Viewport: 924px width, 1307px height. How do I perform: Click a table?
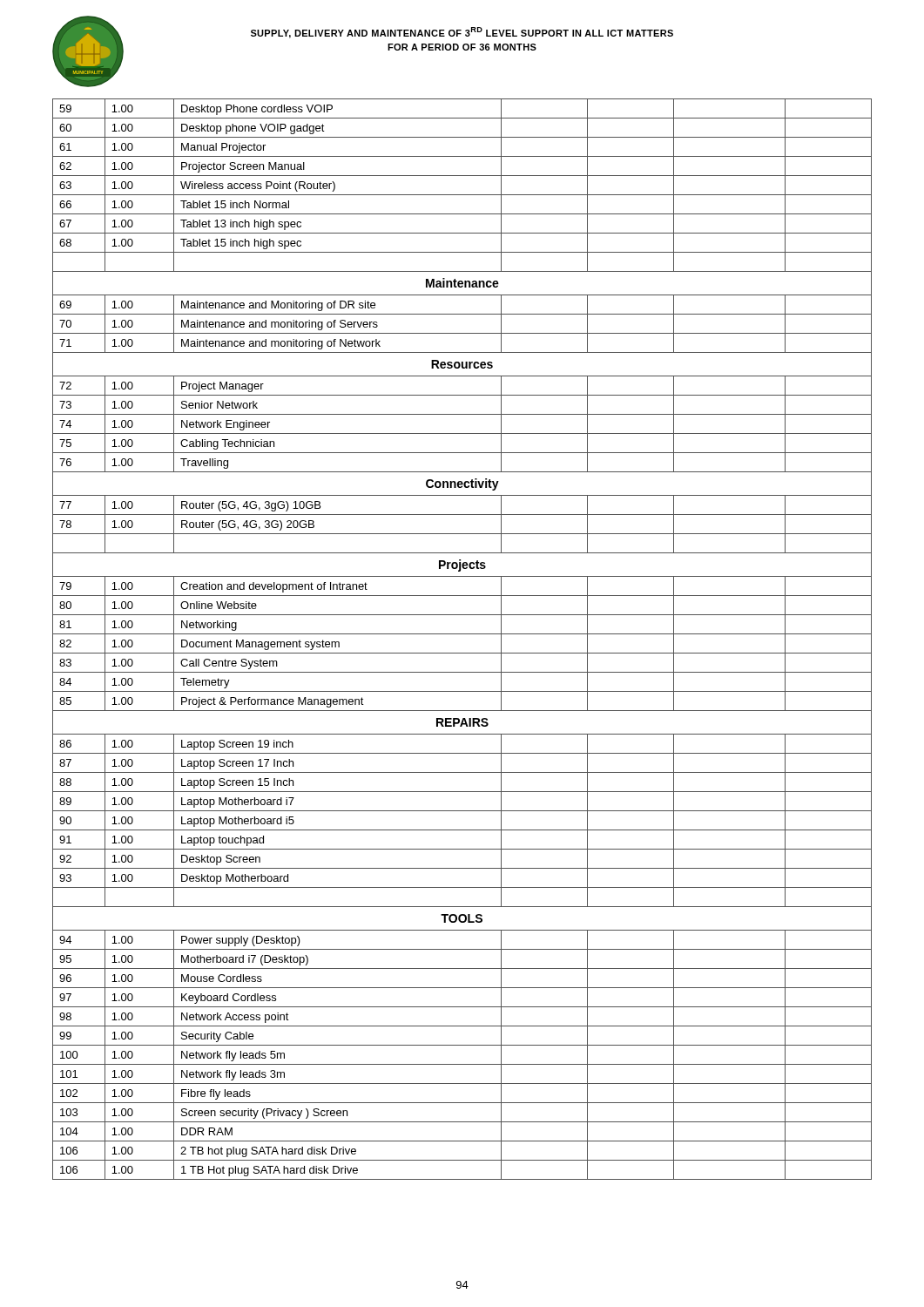click(462, 635)
